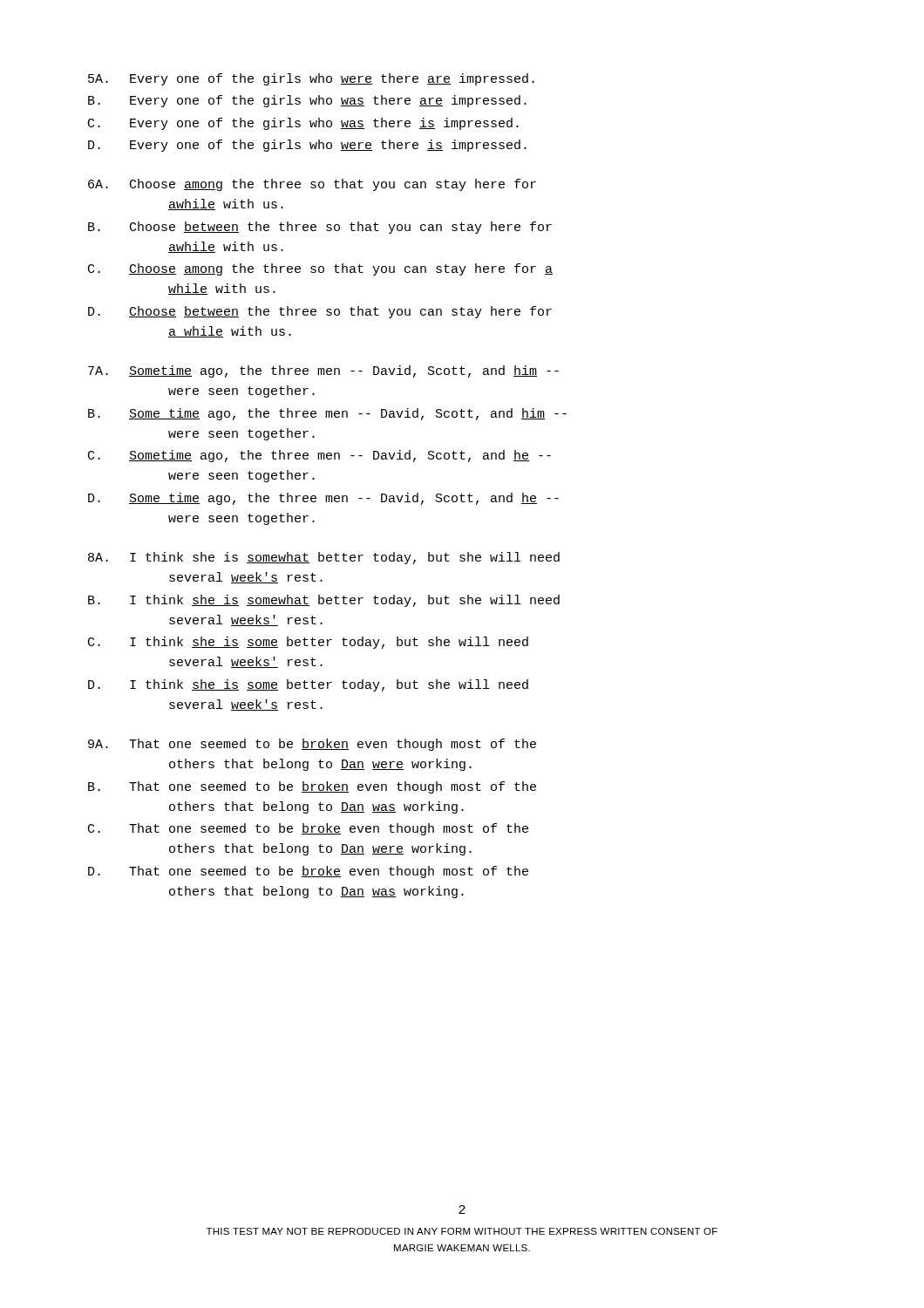The width and height of the screenshot is (924, 1308).
Task: Locate the list item that reads "6A. Choose among"
Action: tap(462, 259)
